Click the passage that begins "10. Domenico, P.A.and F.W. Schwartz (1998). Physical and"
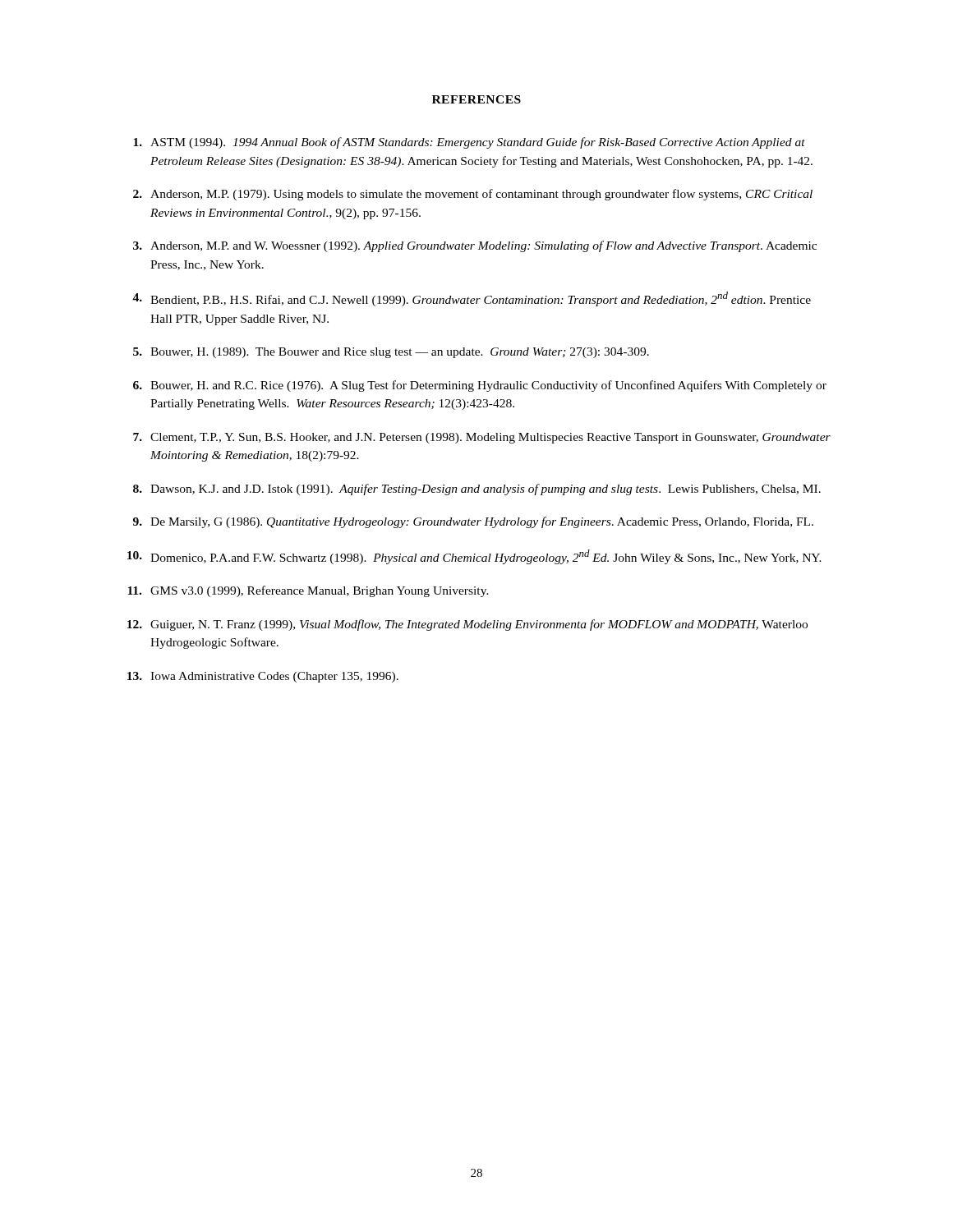953x1232 pixels. pos(476,556)
